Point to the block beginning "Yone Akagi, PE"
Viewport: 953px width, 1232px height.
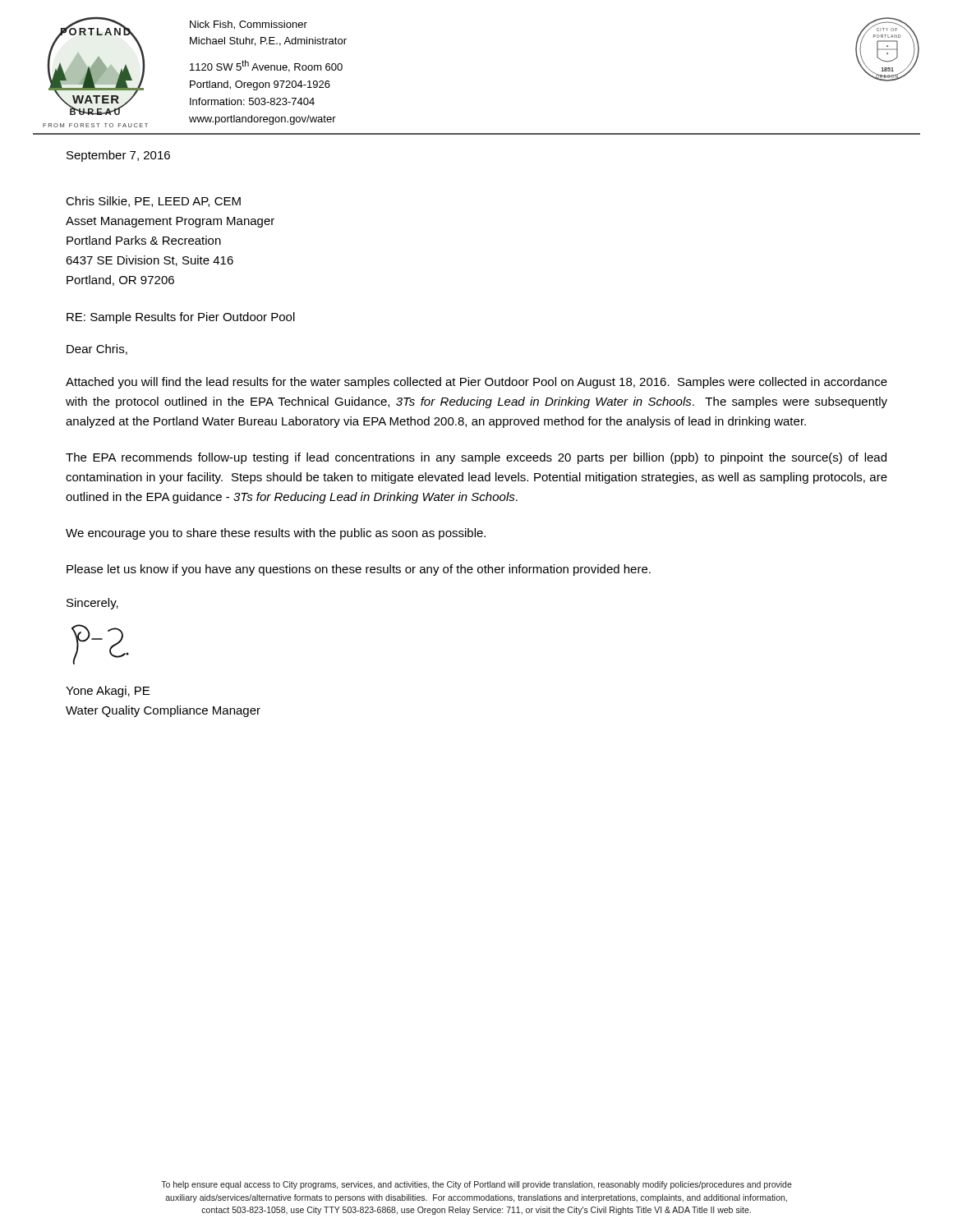pyautogui.click(x=163, y=700)
